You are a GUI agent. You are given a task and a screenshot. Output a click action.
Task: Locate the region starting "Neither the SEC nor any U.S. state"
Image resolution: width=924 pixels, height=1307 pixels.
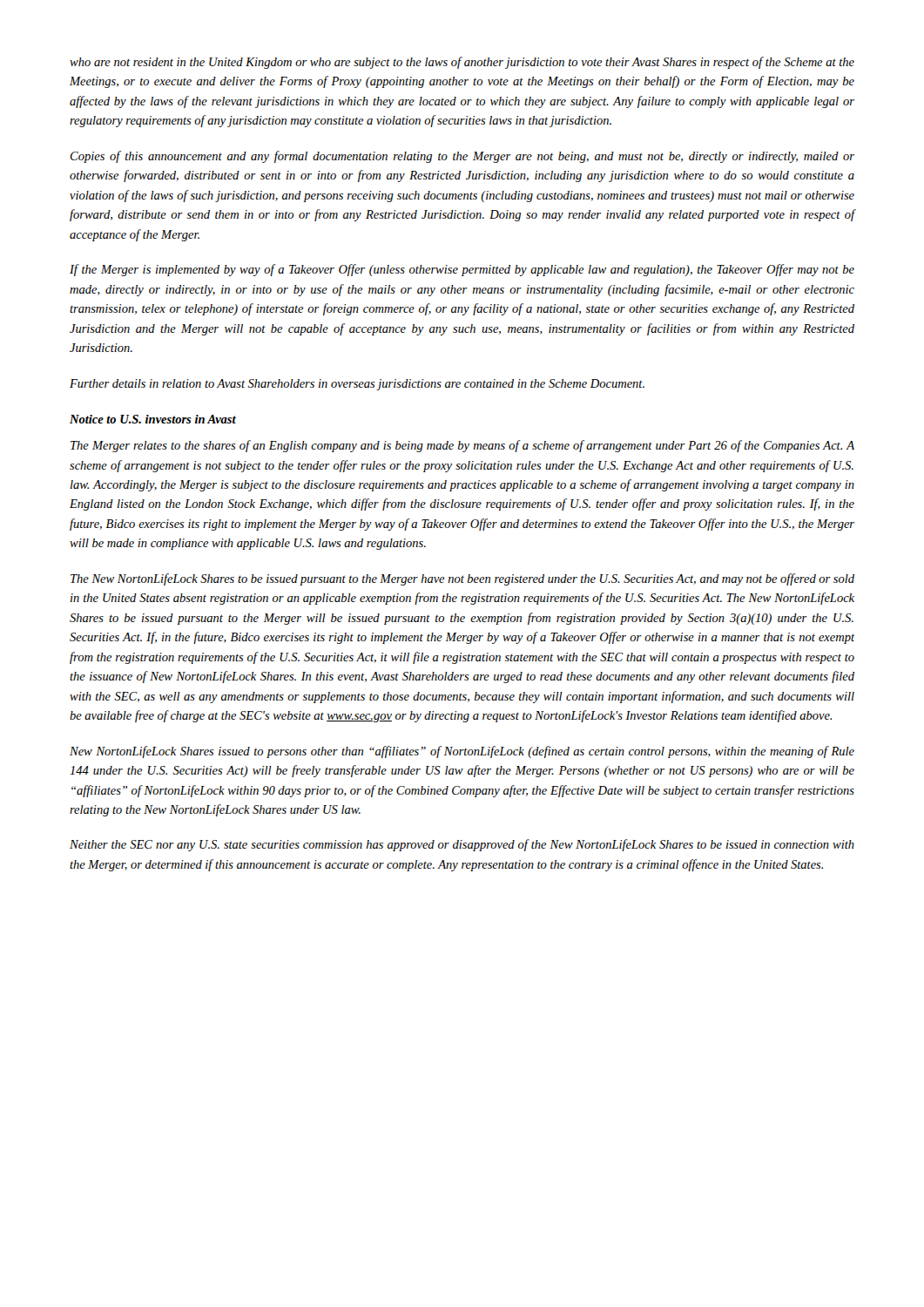pos(462,855)
